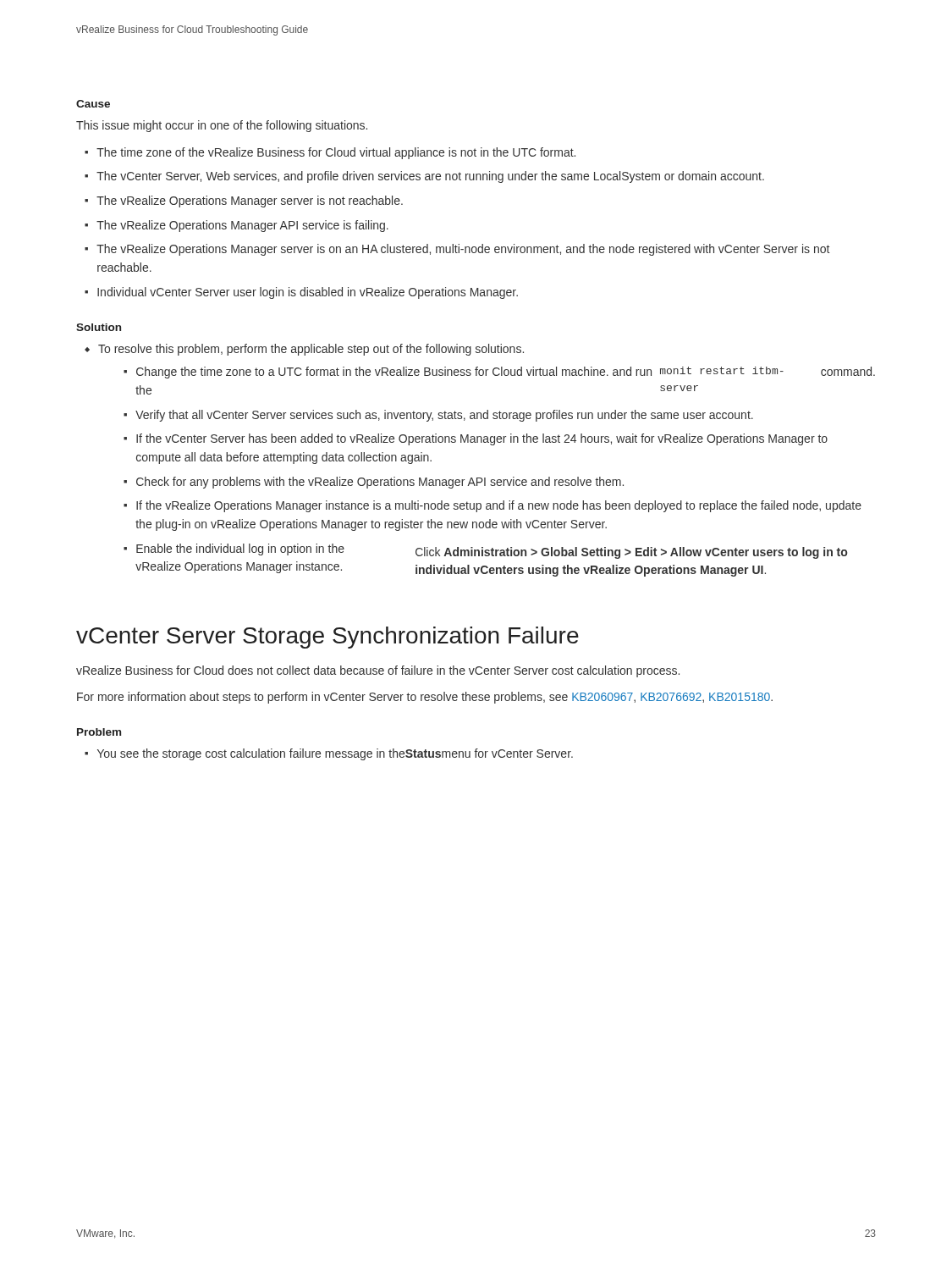The width and height of the screenshot is (952, 1270).
Task: Point to the block starting "You see the storage cost calculation"
Action: (335, 754)
